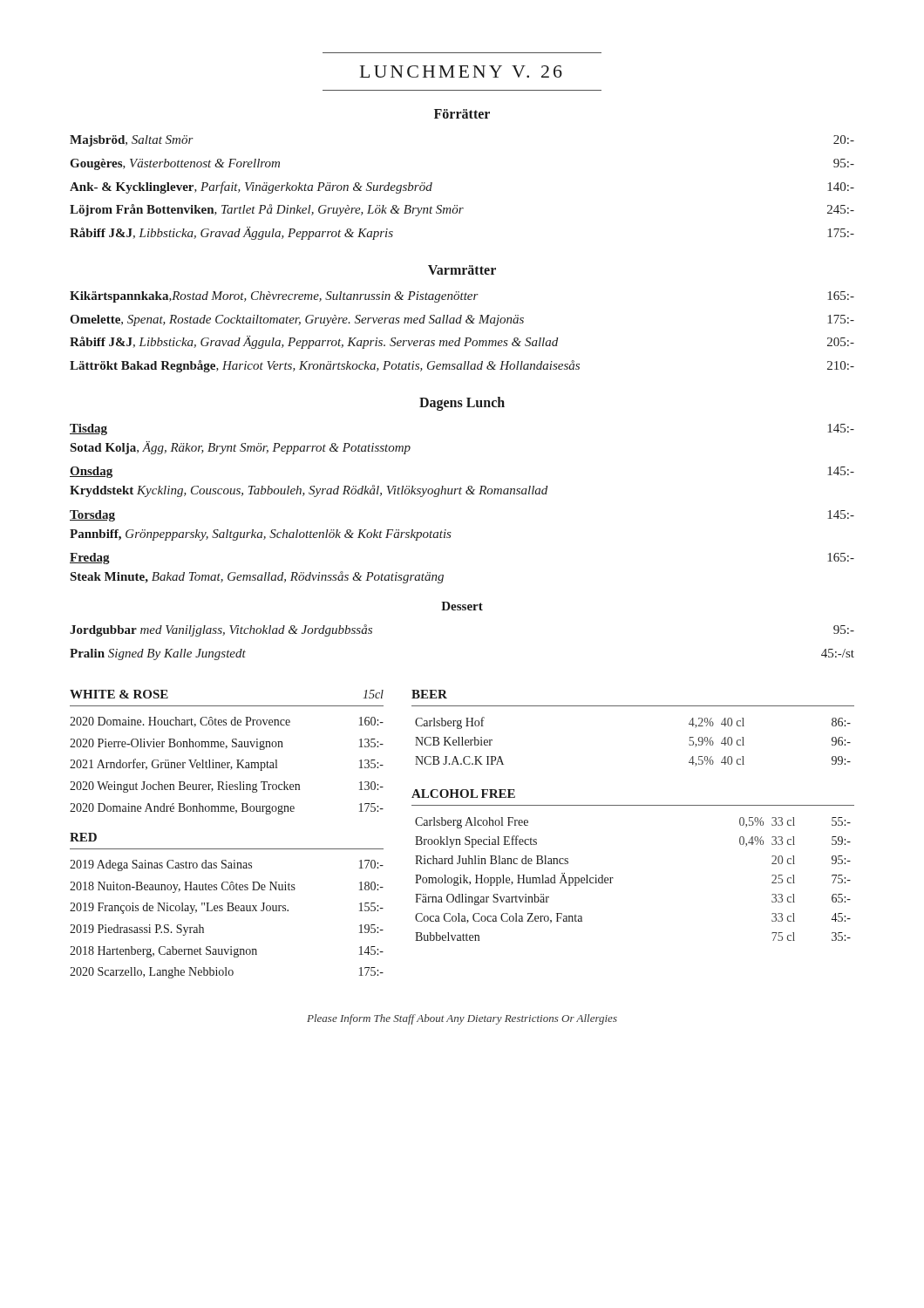Locate the list item that says "2018 Nuiton-Beaunoy, Hautes Côtes De Nuits"

tap(227, 886)
